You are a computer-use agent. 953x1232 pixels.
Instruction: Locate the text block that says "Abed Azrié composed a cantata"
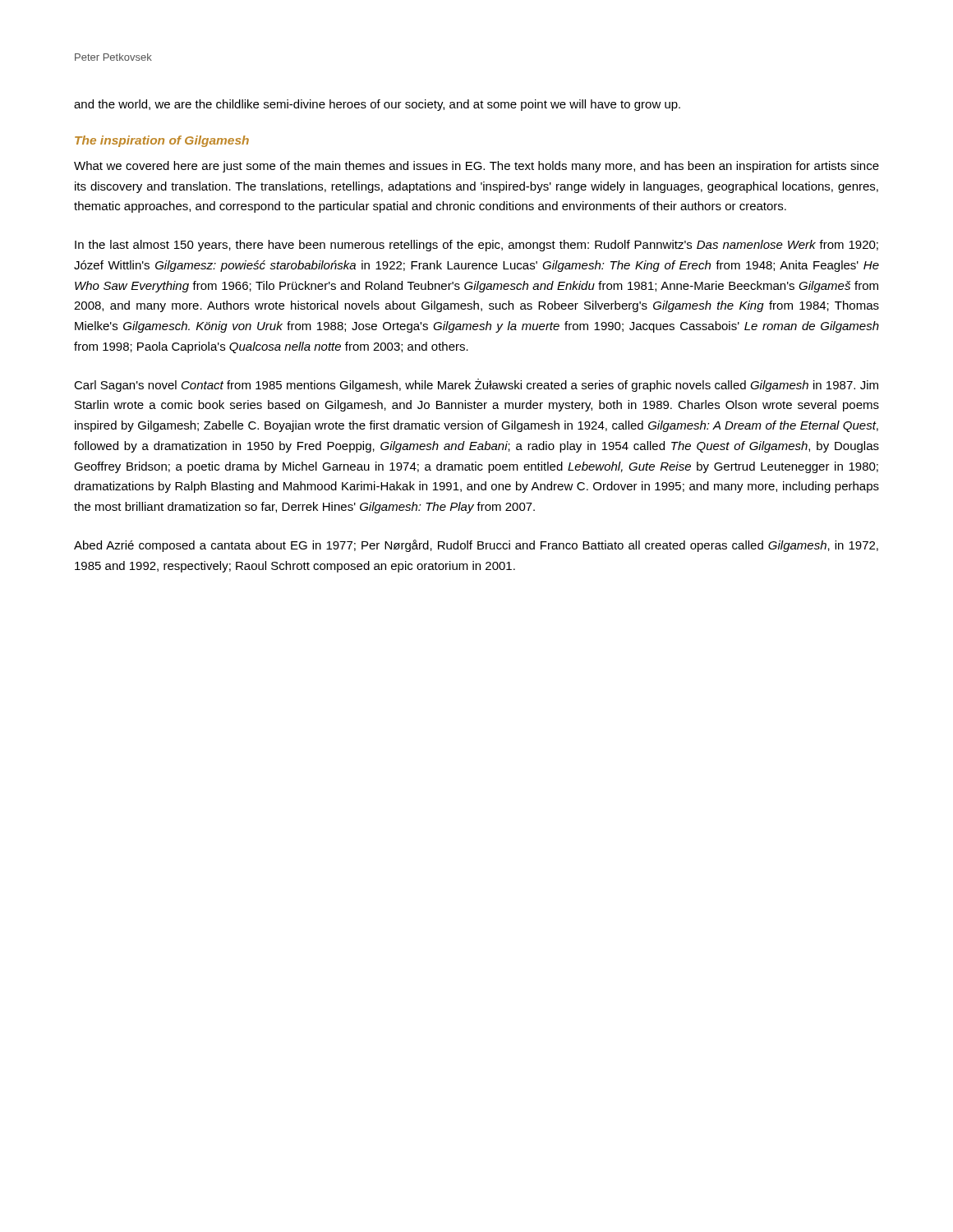pos(476,555)
